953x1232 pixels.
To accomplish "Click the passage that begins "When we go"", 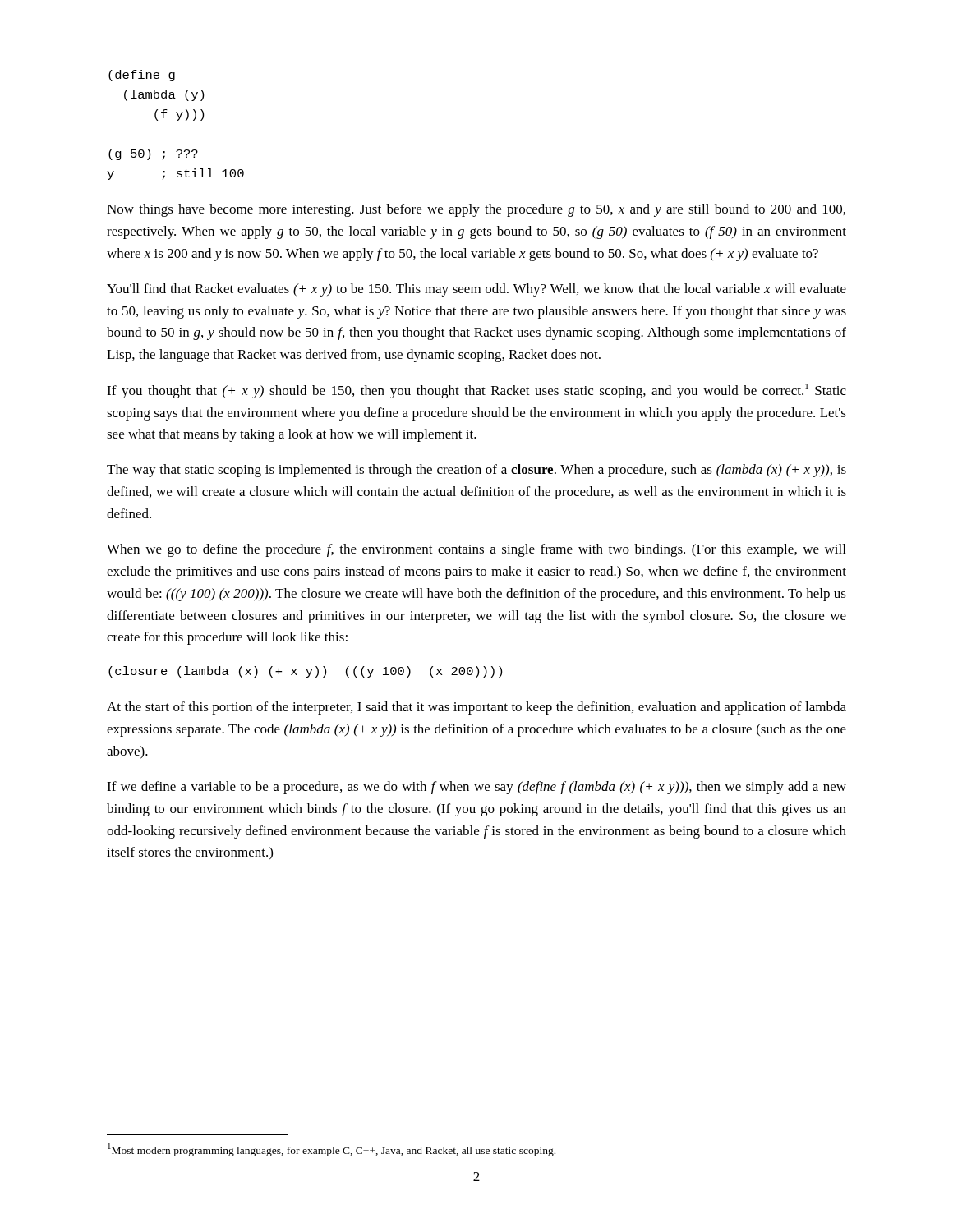I will (476, 593).
